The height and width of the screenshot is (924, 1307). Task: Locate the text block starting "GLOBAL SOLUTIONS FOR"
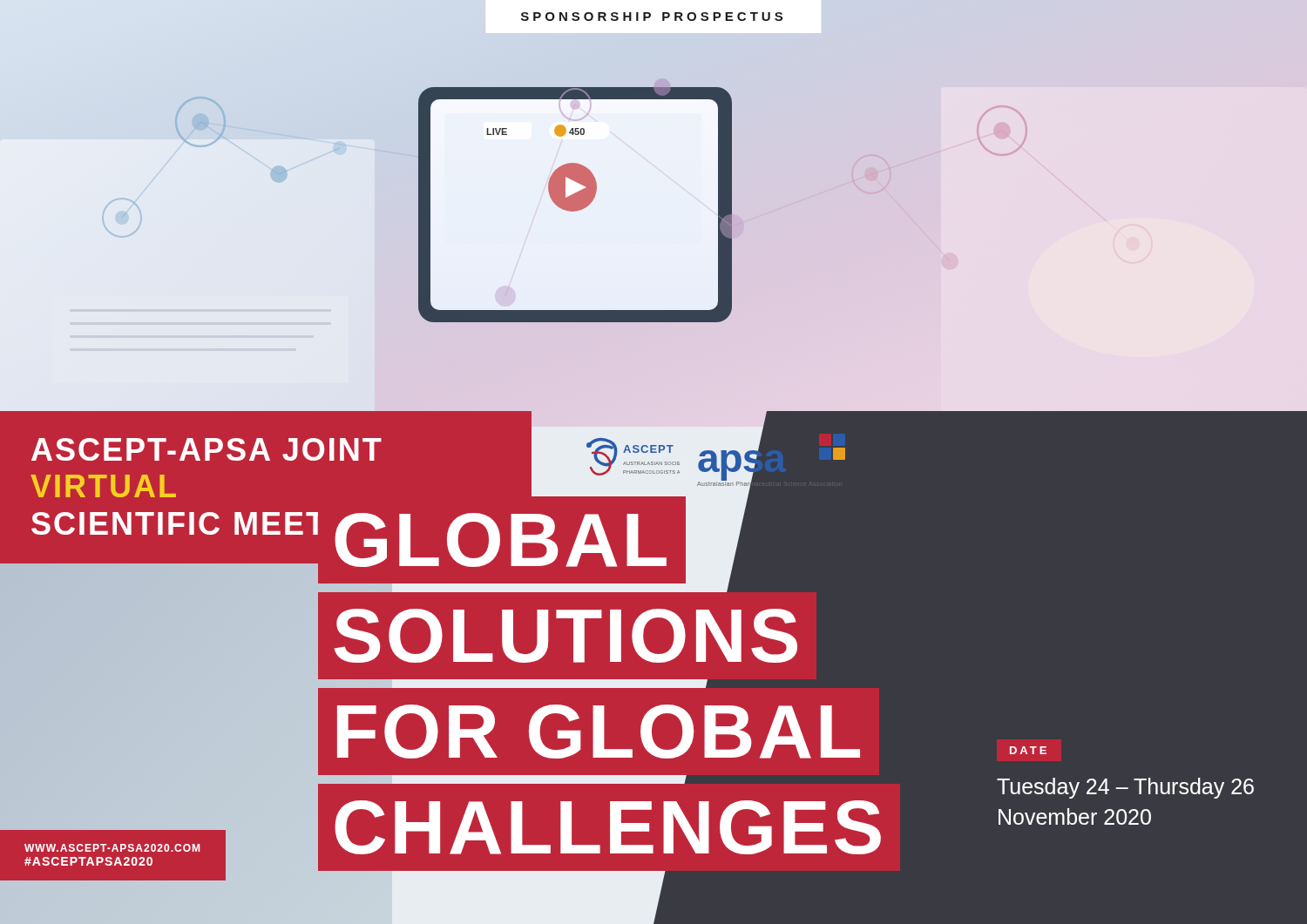pos(609,684)
